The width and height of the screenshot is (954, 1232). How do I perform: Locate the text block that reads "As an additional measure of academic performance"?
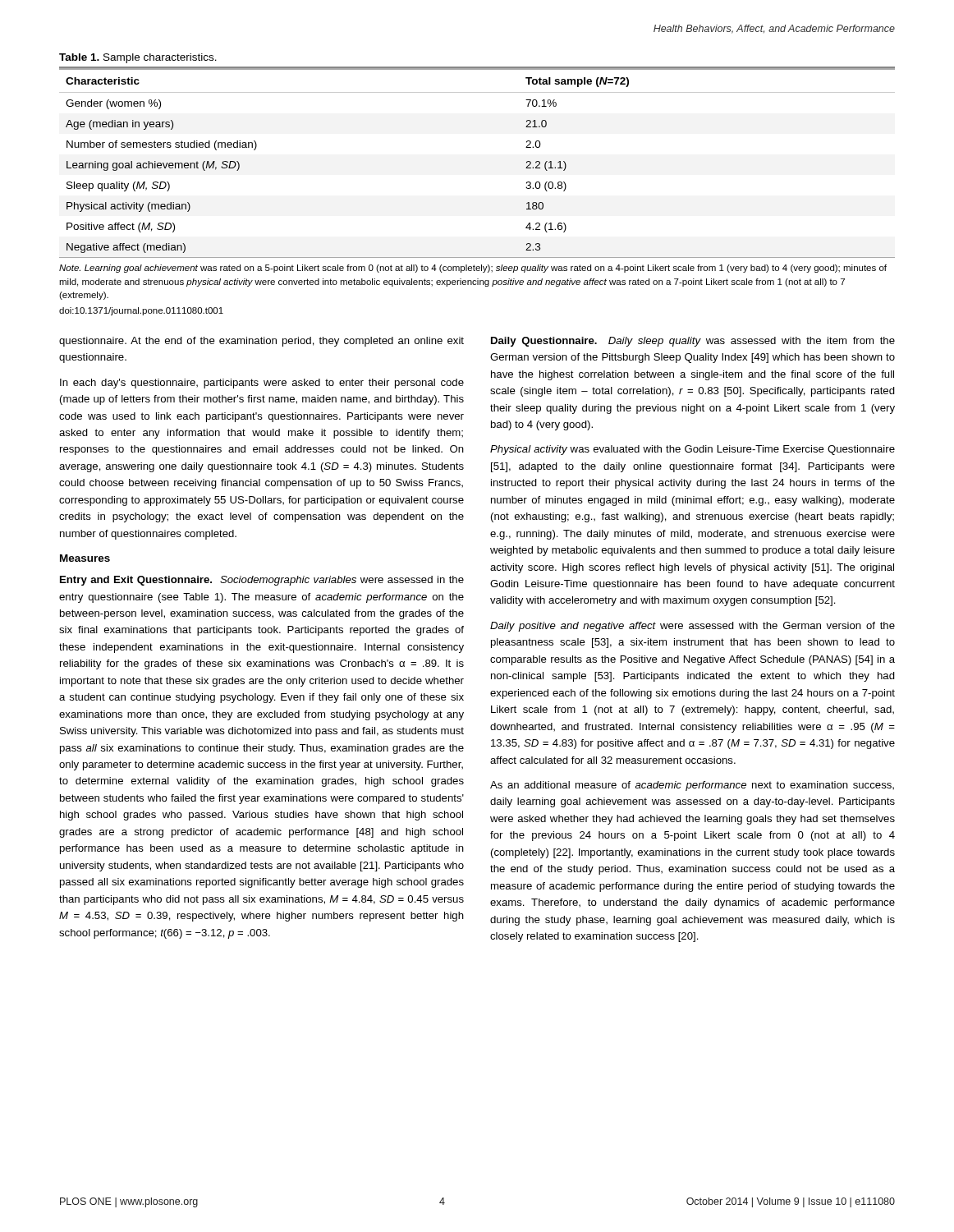click(693, 860)
